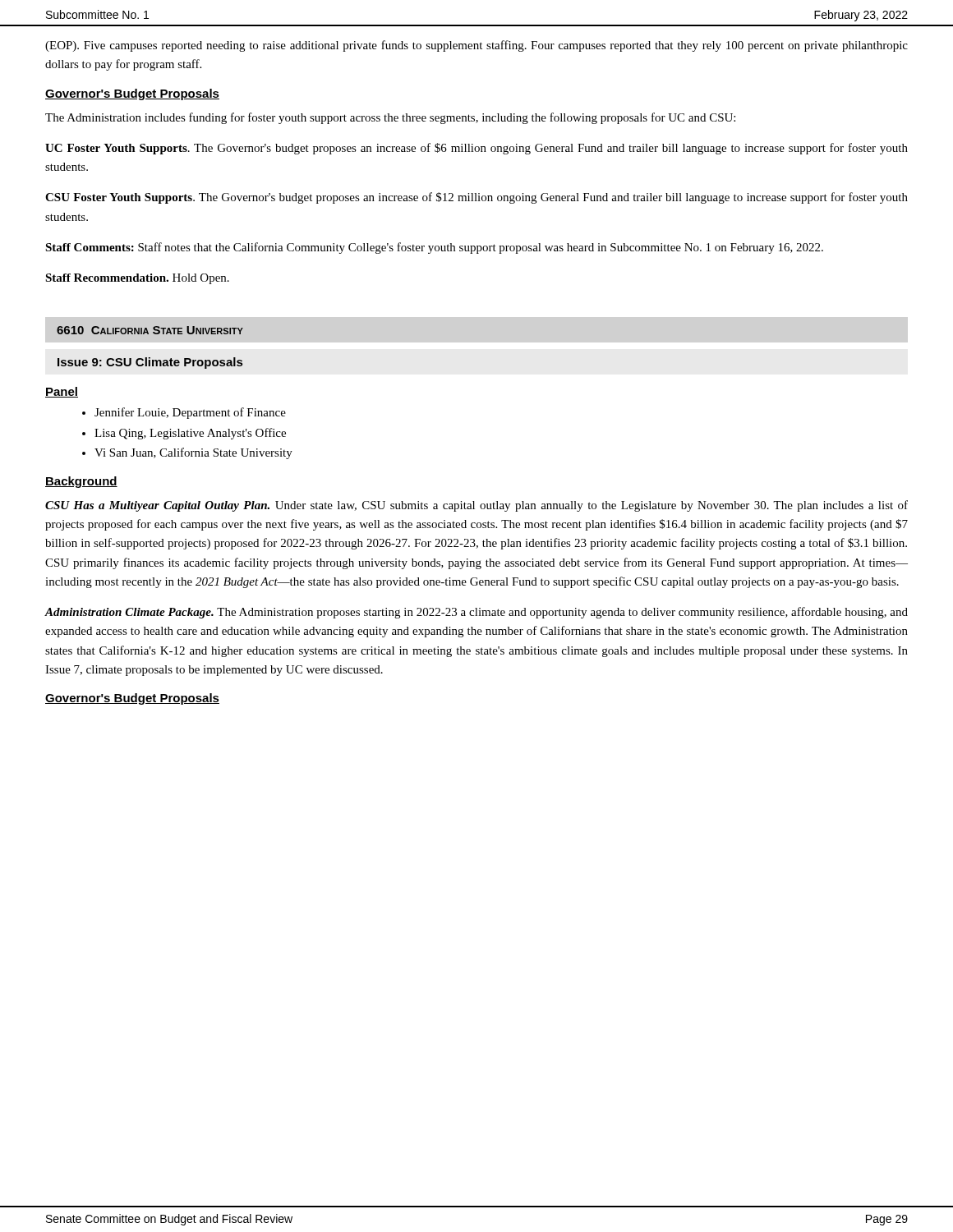Find the text block that says "CSU Foster Youth Supports. The Governor's budget proposes"
Viewport: 953px width, 1232px height.
click(x=476, y=207)
